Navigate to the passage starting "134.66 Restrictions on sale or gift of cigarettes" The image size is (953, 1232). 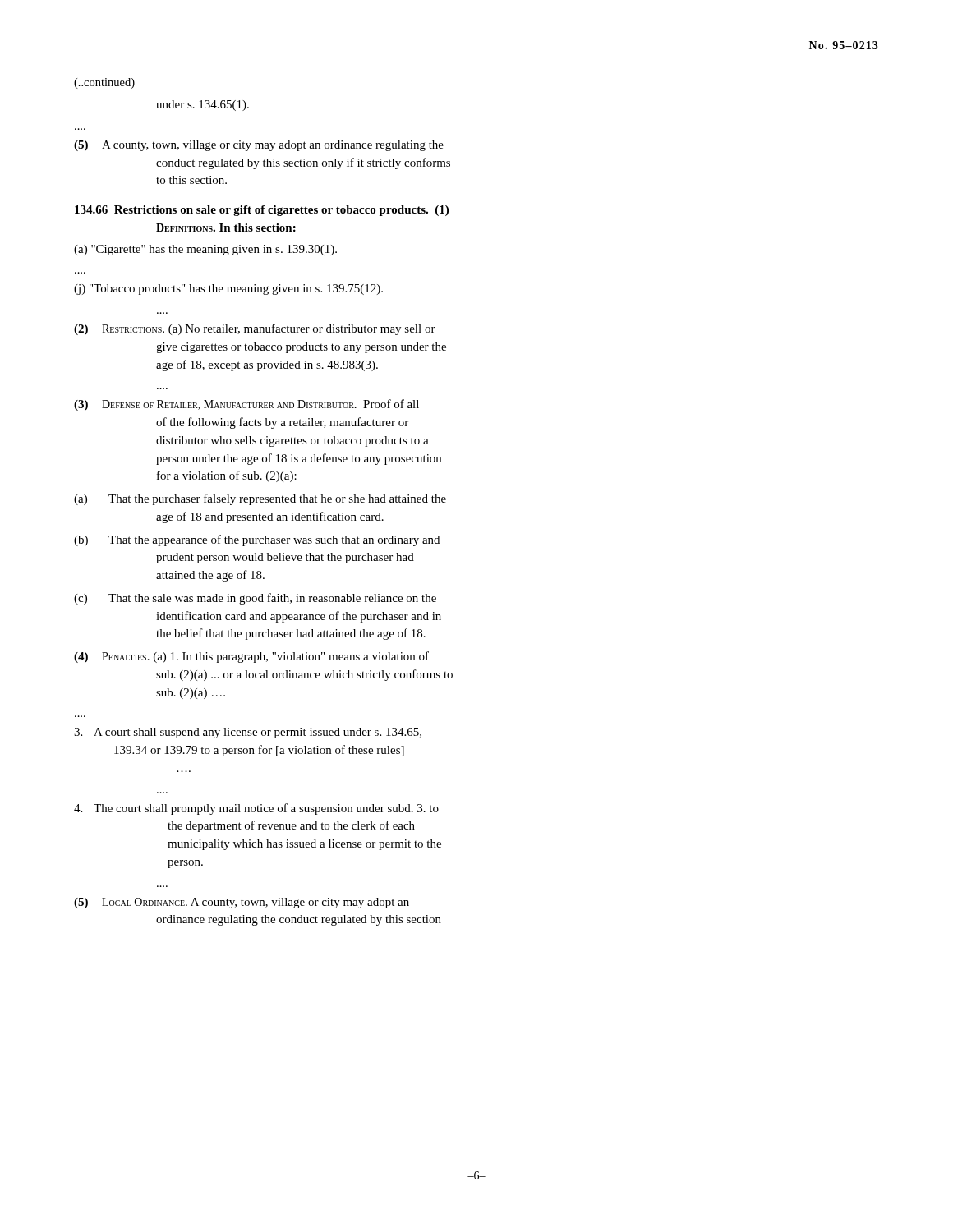coord(262,211)
